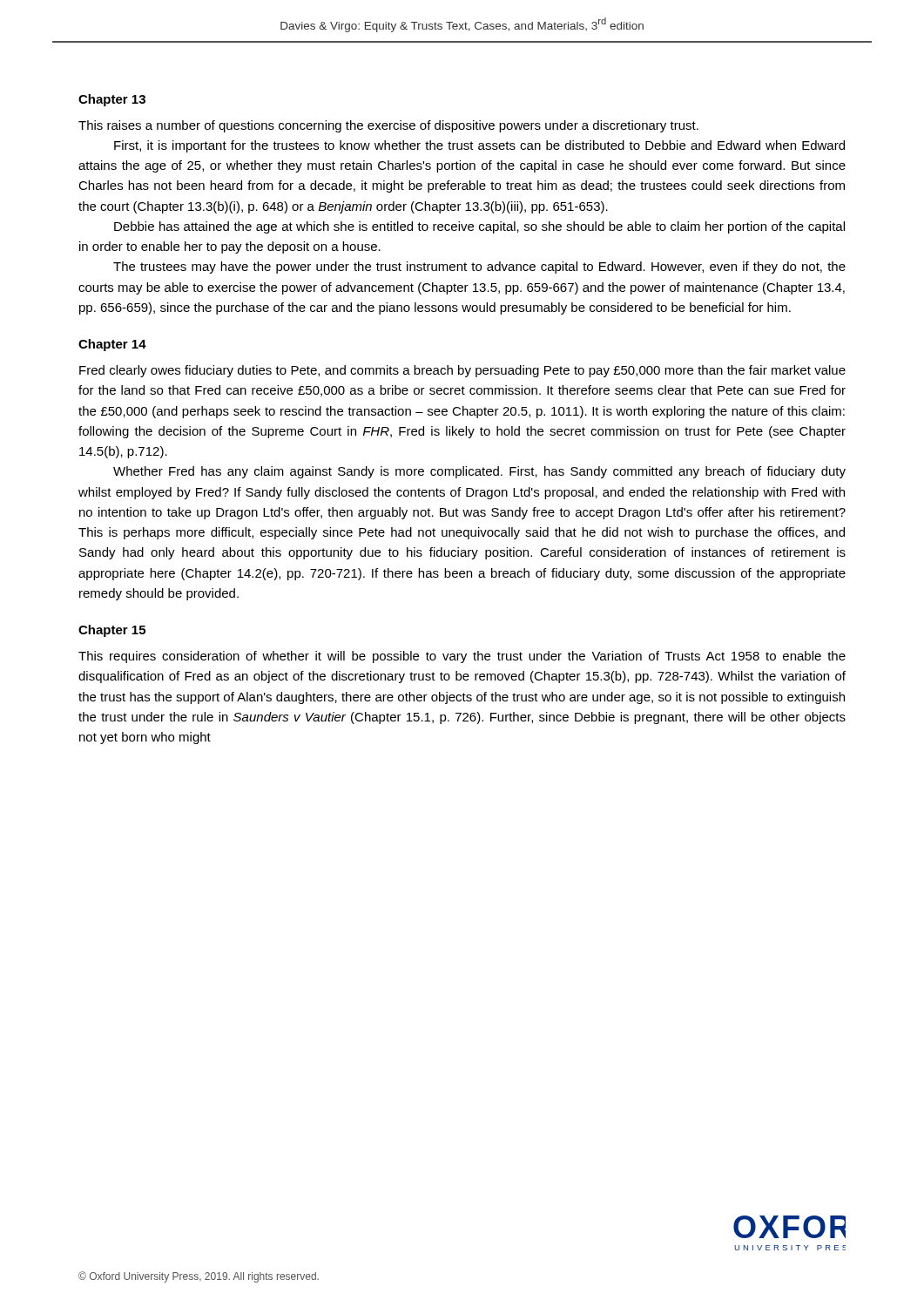Locate the text block containing "This requires consideration"
The height and width of the screenshot is (1307, 924).
(x=462, y=696)
